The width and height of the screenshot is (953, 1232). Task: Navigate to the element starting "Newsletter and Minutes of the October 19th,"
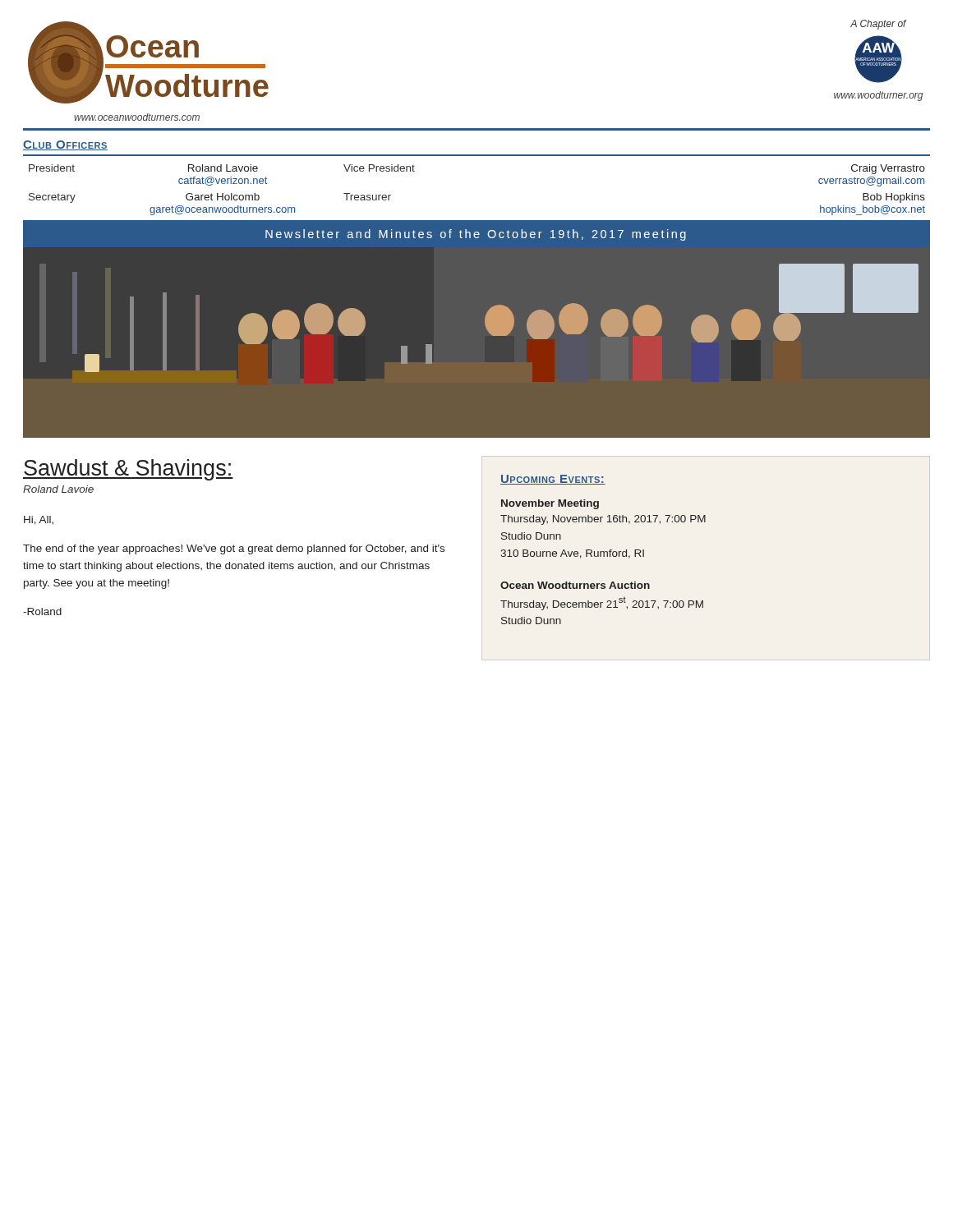tap(476, 234)
